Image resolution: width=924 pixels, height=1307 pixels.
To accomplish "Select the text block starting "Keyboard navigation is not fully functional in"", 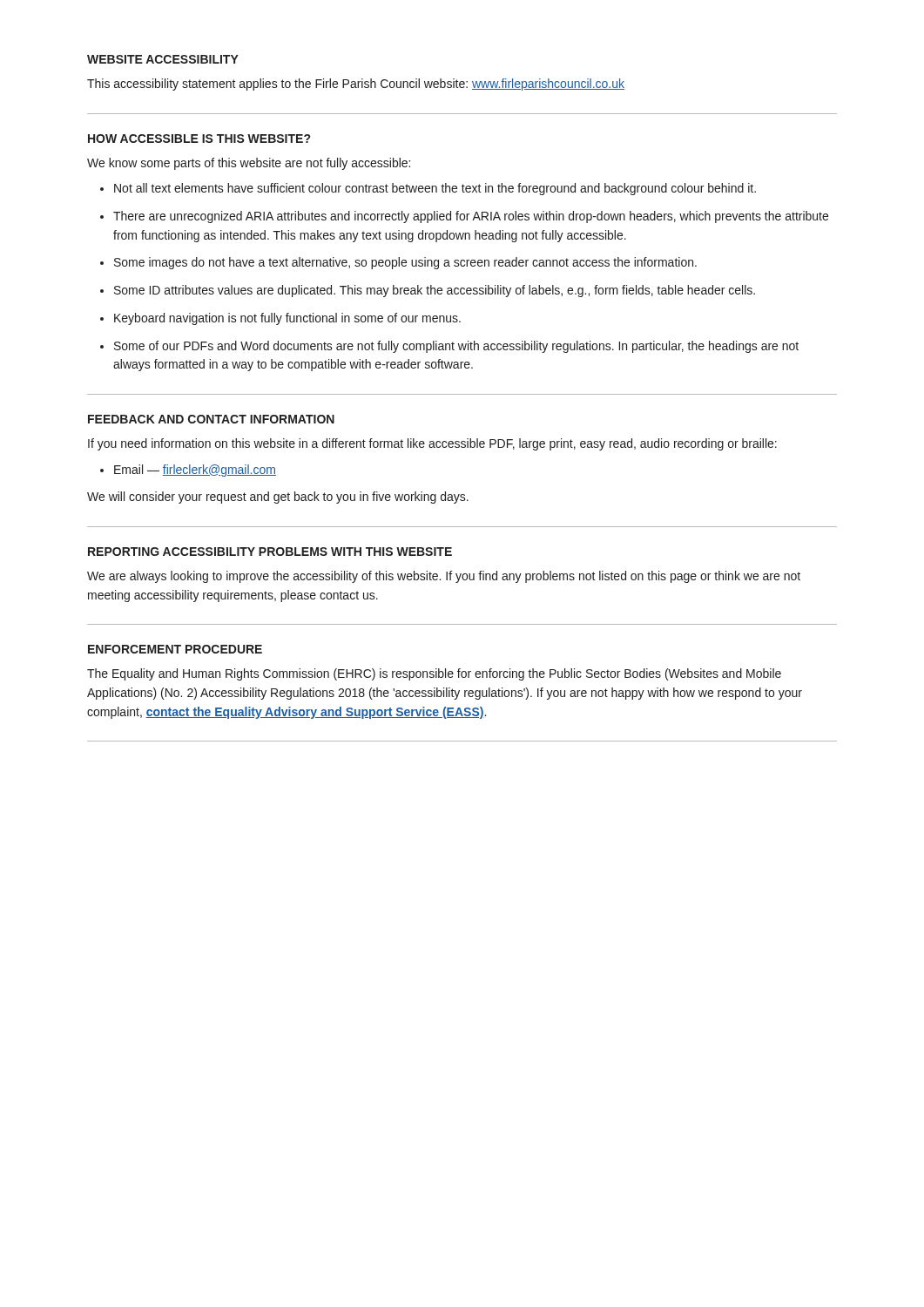I will (x=462, y=319).
